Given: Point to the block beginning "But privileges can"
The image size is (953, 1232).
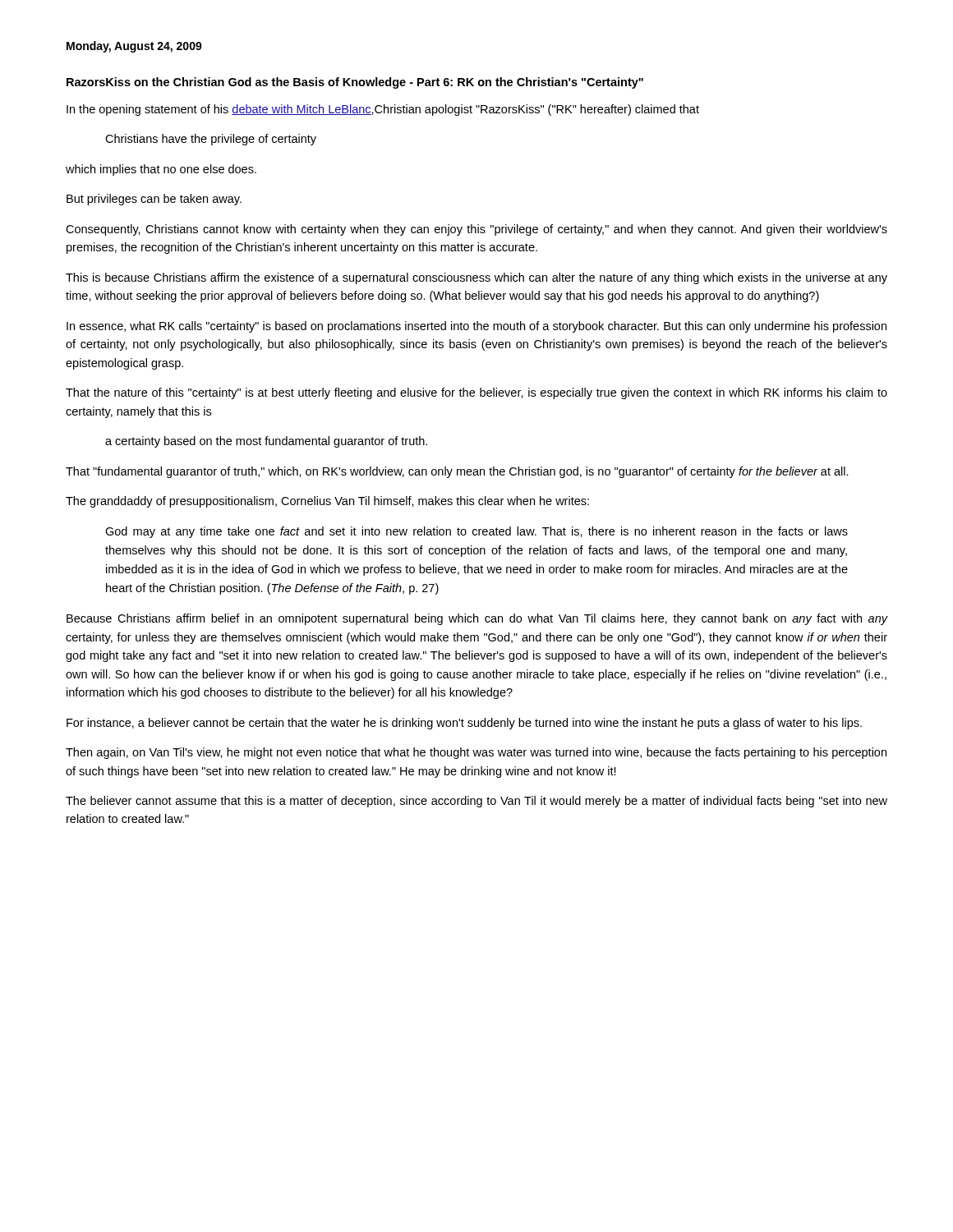Looking at the screenshot, I should (x=154, y=199).
